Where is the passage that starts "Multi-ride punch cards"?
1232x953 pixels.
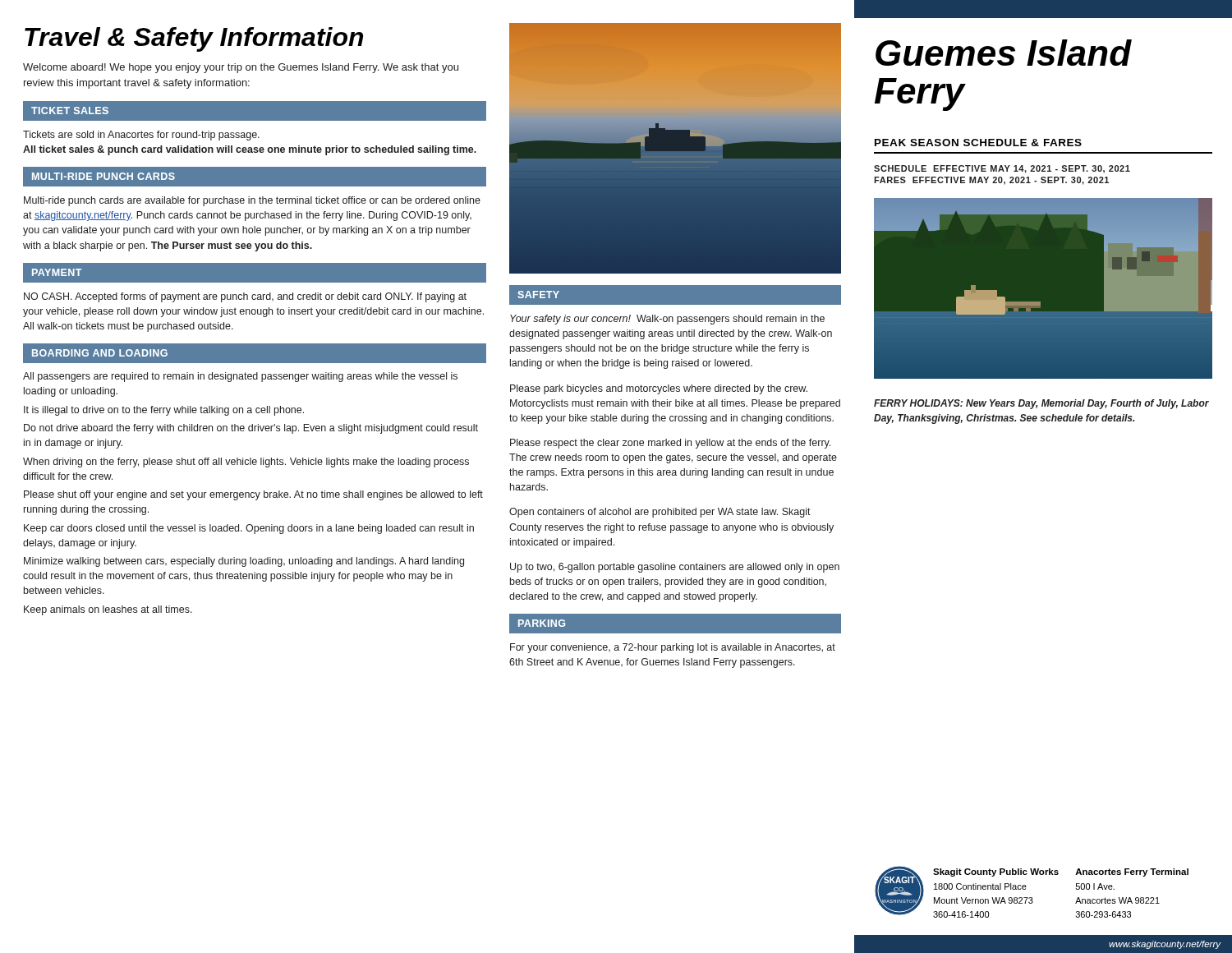tap(252, 223)
